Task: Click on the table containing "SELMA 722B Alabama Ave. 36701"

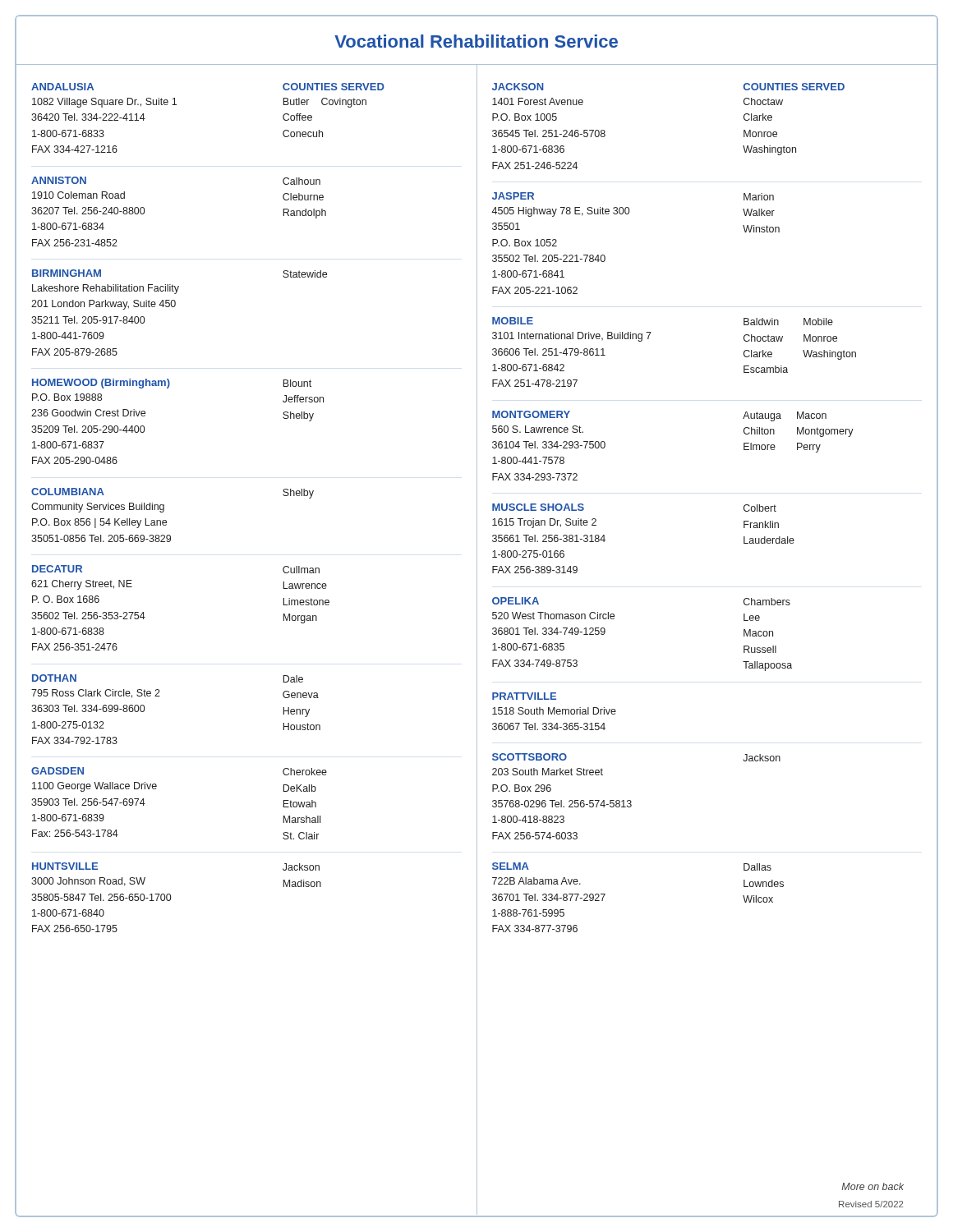Action: click(x=707, y=899)
